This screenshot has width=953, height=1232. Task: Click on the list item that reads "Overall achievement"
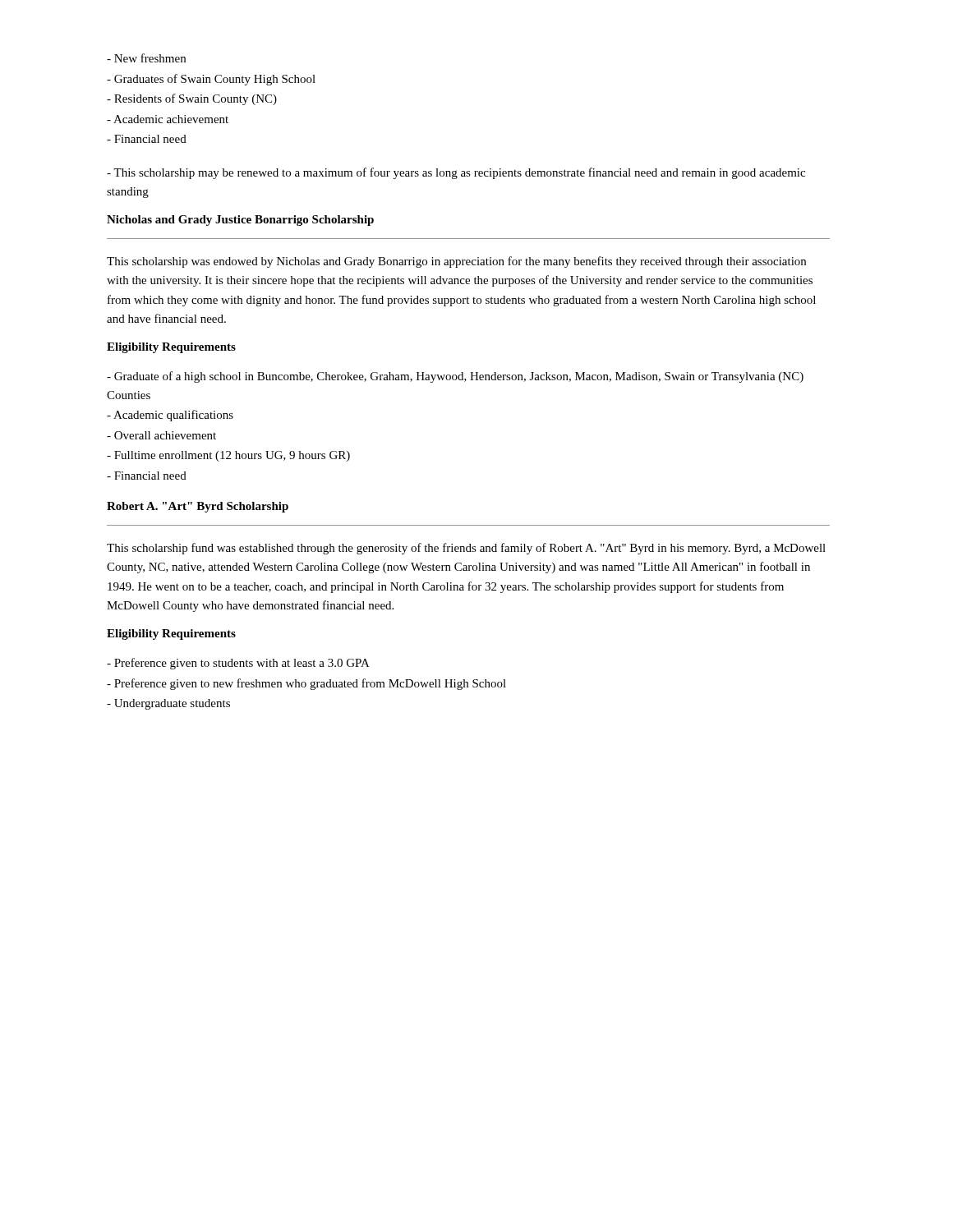click(162, 435)
